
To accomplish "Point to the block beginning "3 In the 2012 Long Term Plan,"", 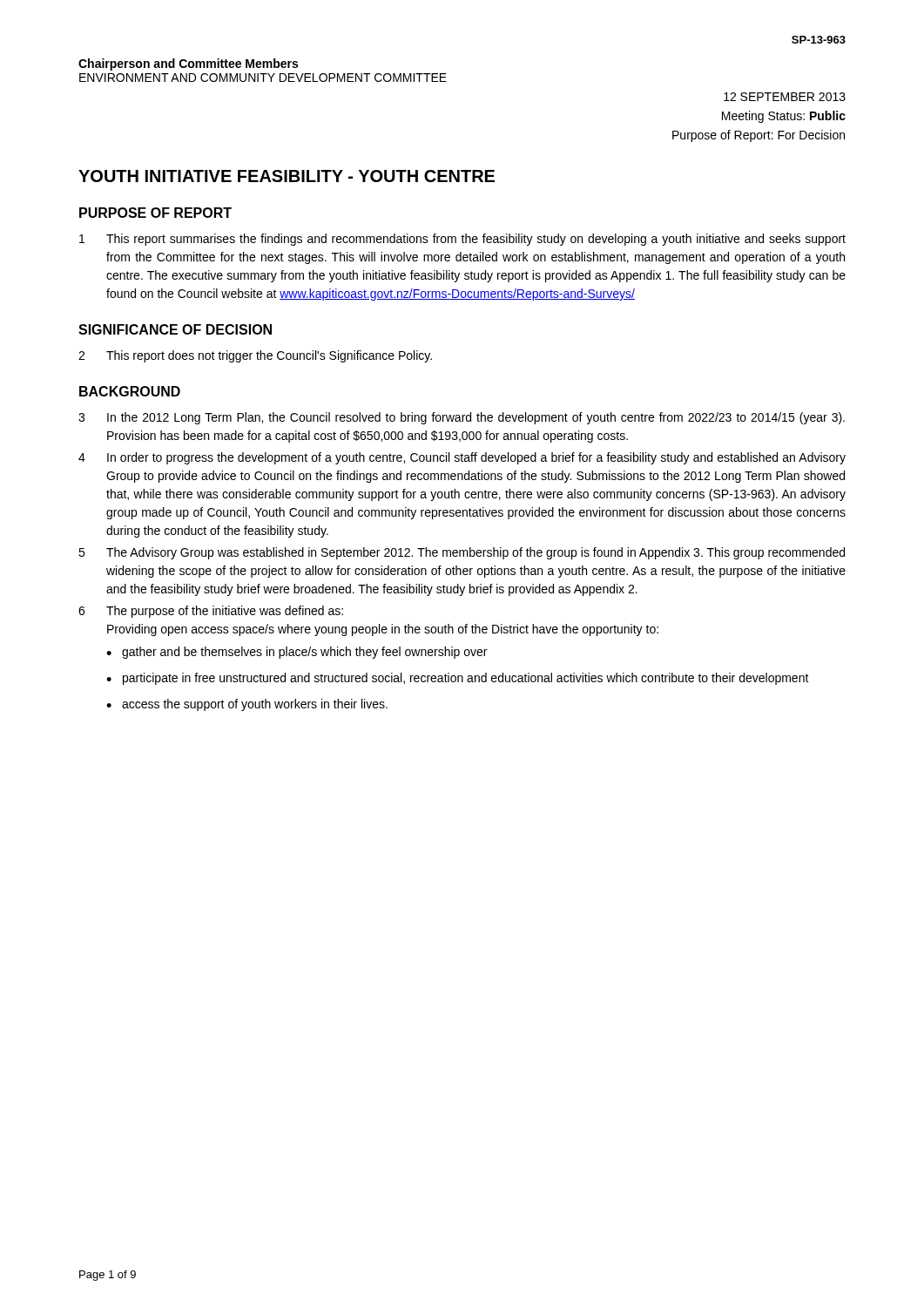I will (x=462, y=427).
